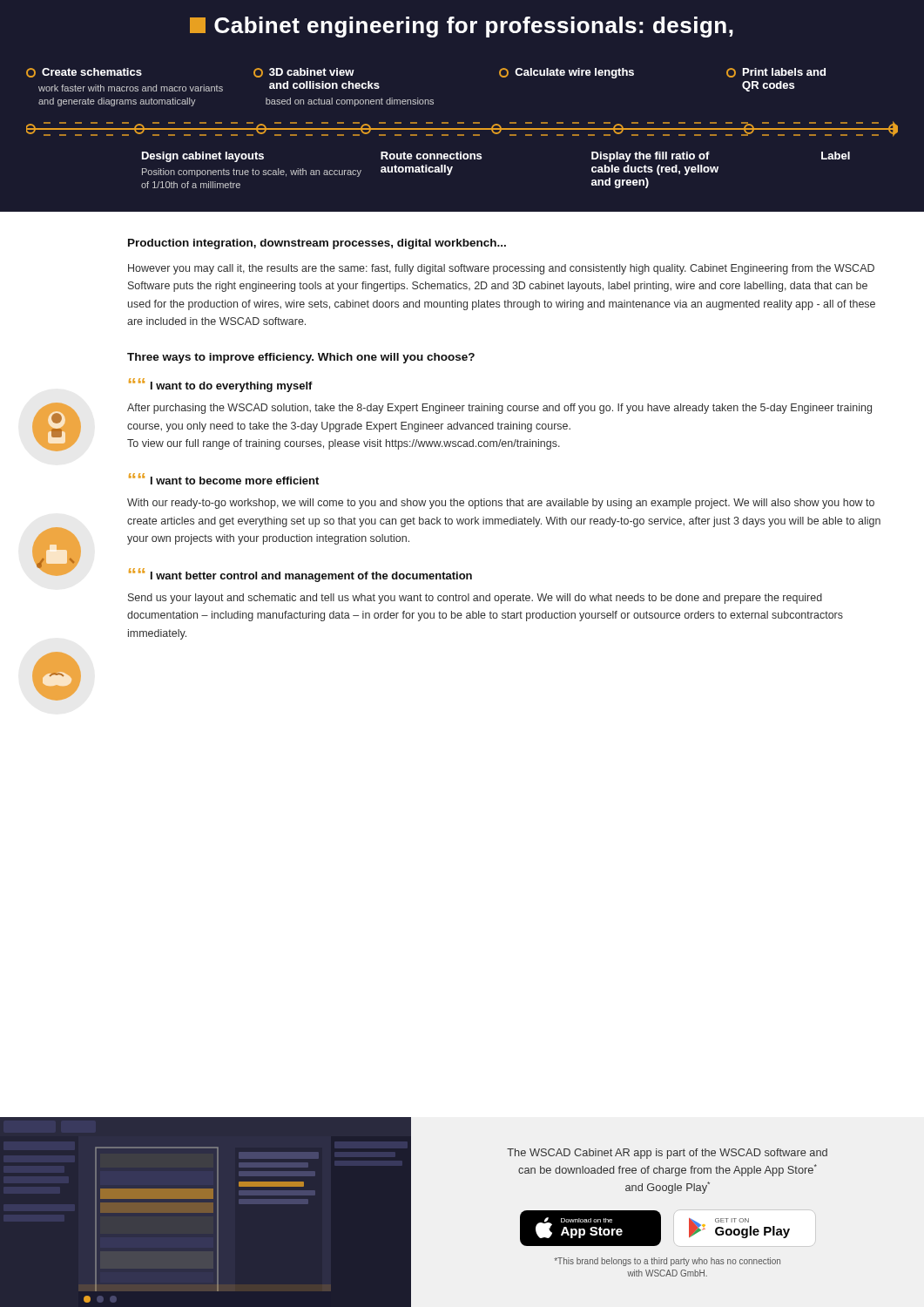Viewport: 924px width, 1307px height.
Task: Find the text block that says "““ I want better control"
Action: click(506, 606)
